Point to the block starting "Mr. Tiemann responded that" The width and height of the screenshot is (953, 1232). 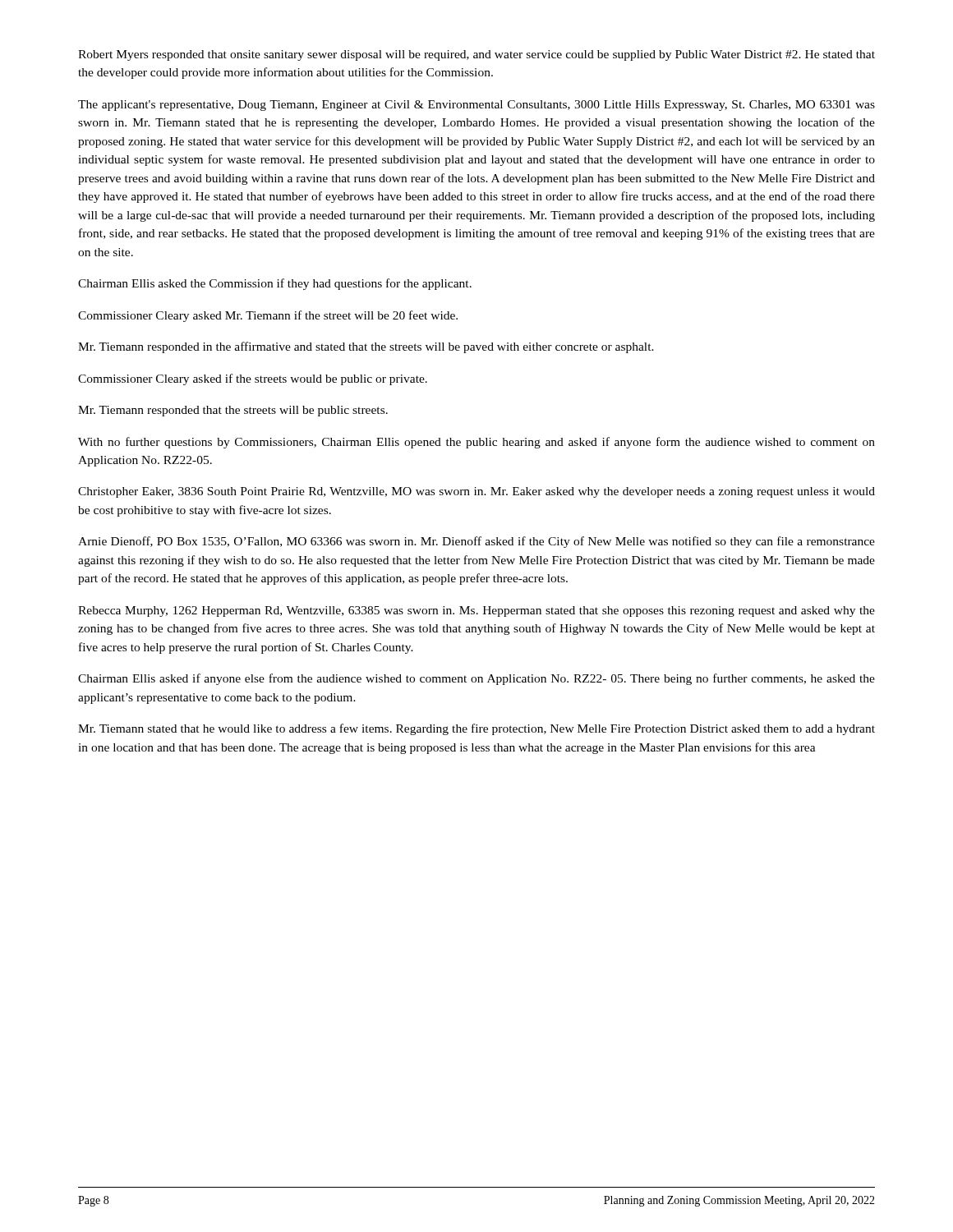tap(233, 409)
